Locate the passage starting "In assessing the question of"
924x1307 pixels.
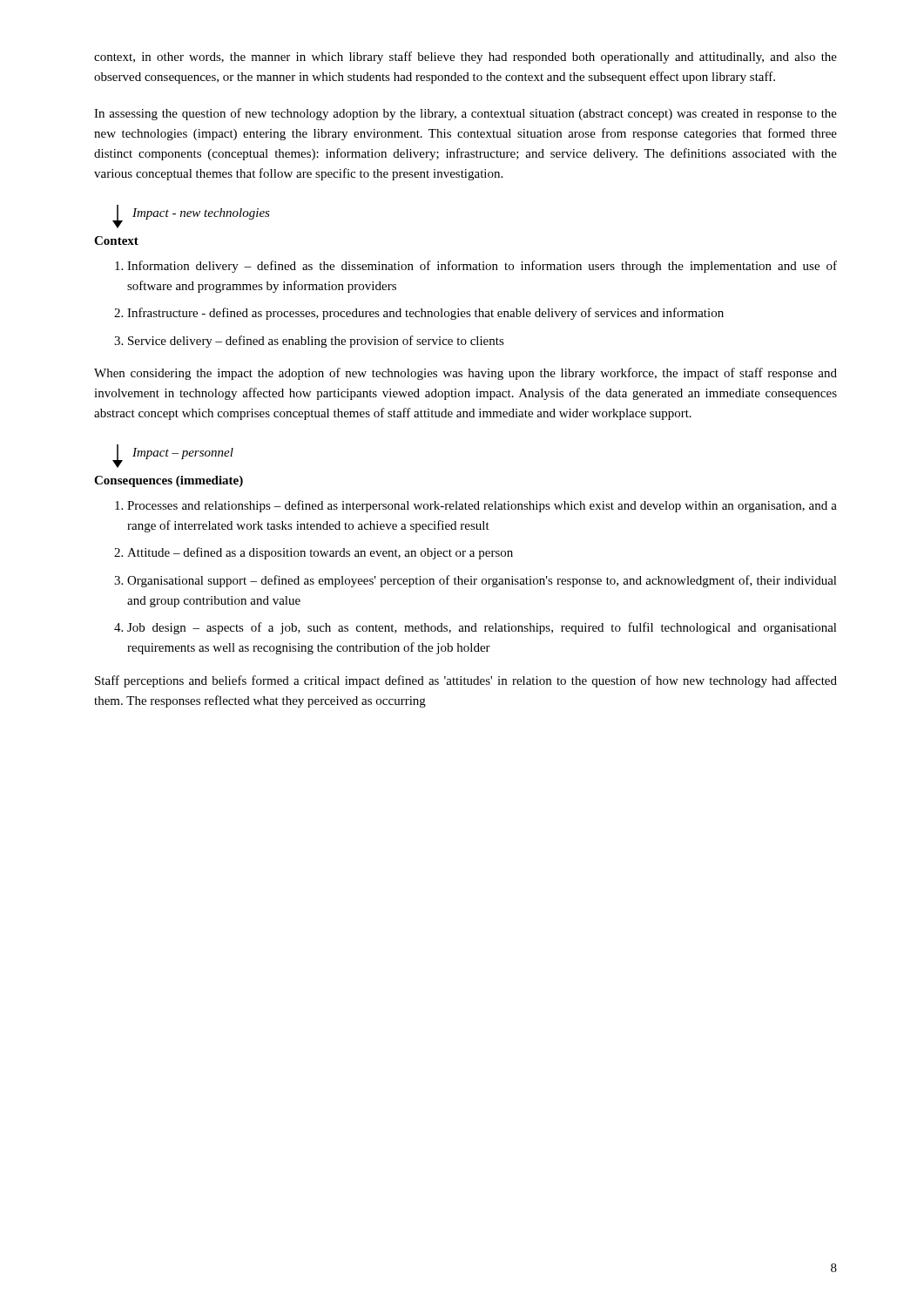(465, 144)
